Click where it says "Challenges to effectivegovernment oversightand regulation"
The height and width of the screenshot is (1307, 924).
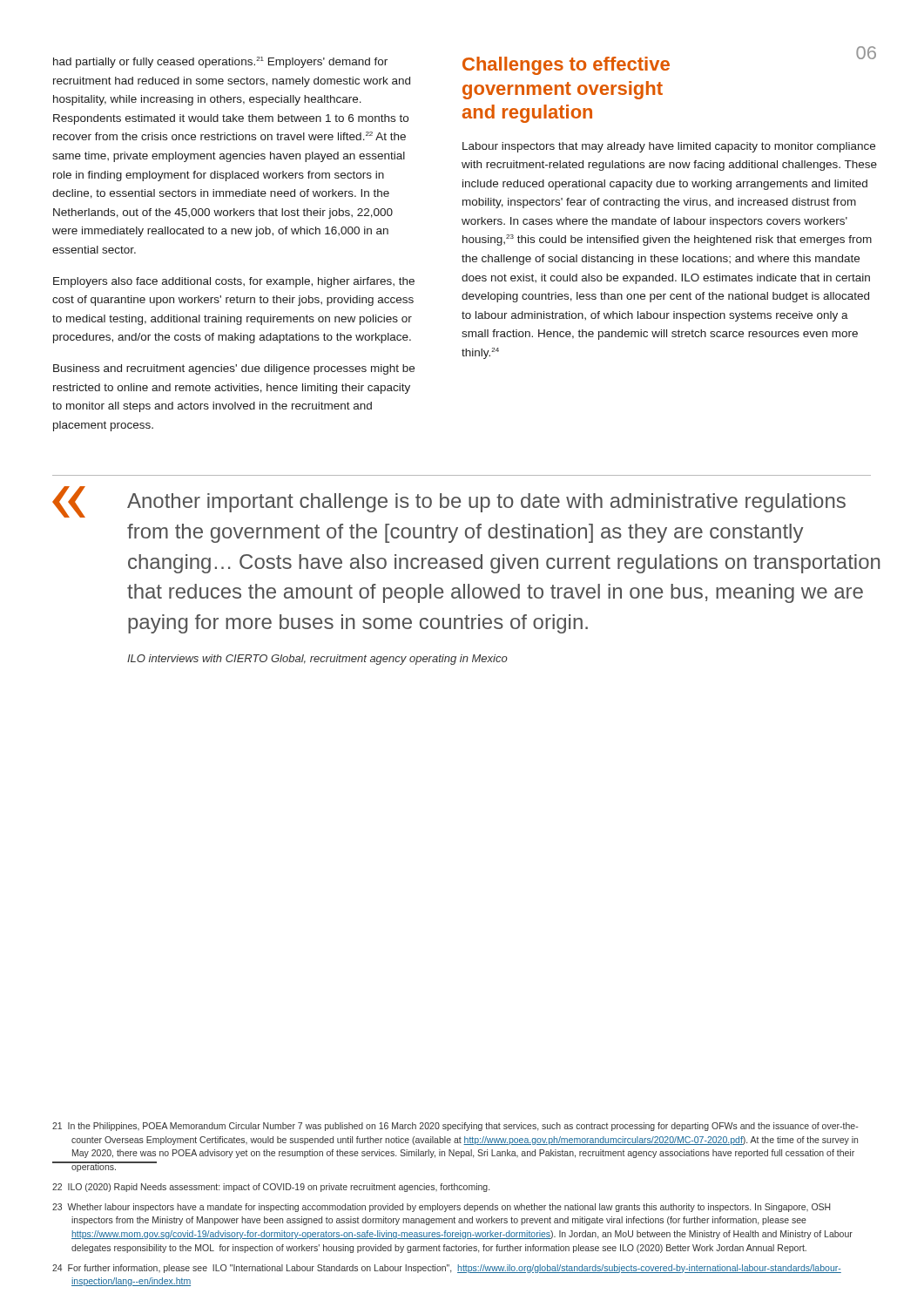pos(566,88)
